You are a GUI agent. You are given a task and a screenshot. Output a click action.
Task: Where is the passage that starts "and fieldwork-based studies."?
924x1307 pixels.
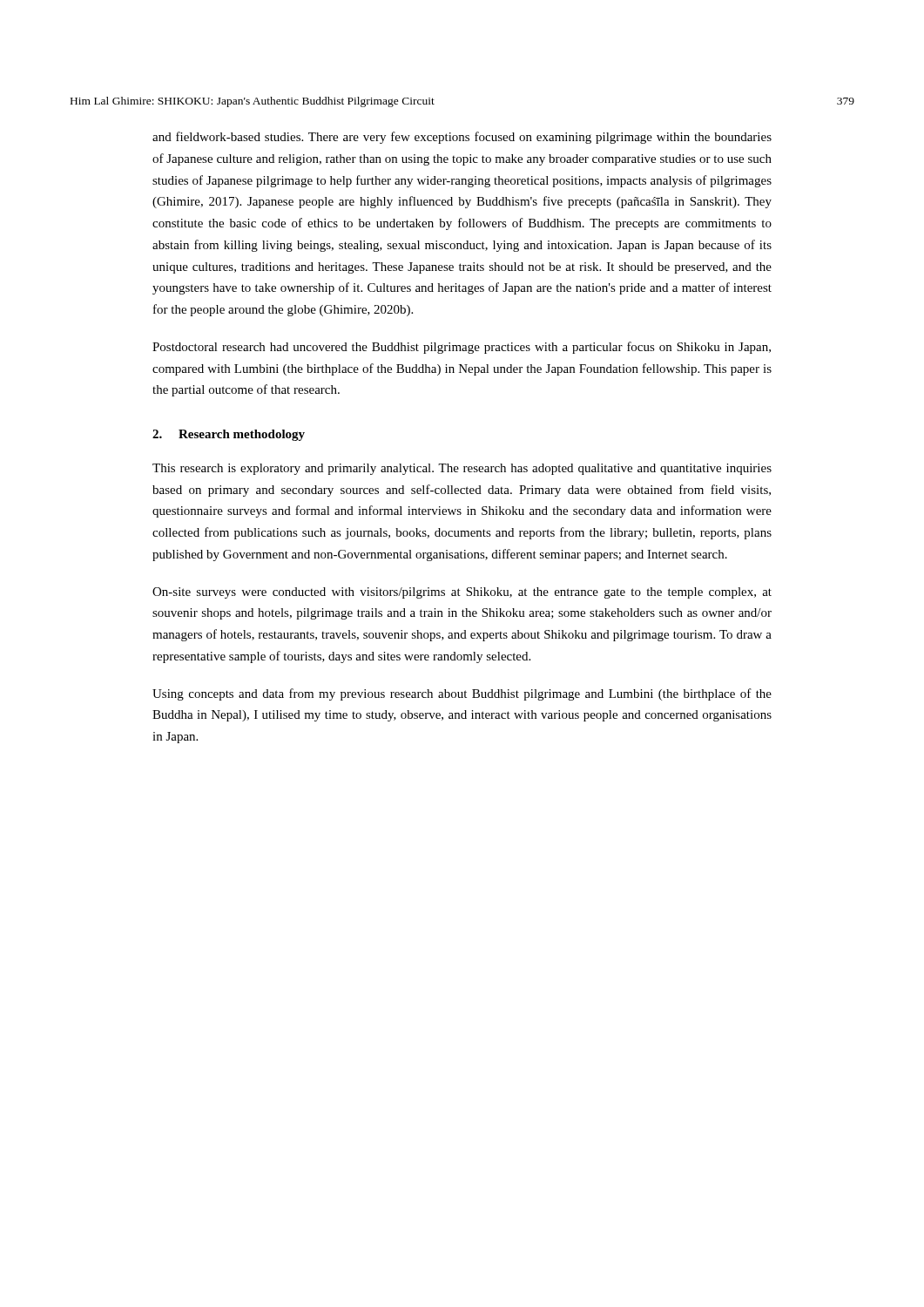(x=462, y=223)
